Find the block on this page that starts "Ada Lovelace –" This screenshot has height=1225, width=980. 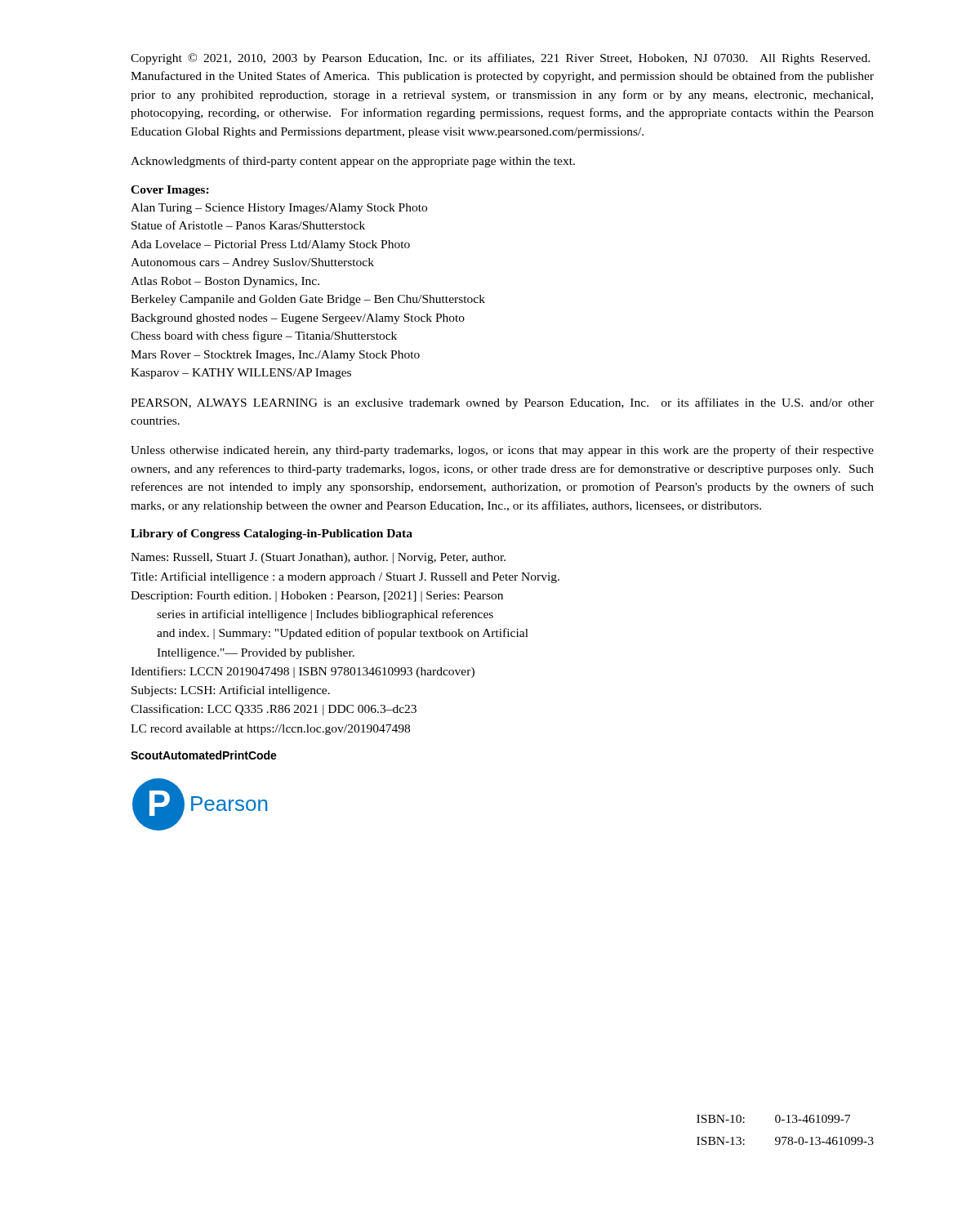pos(270,244)
